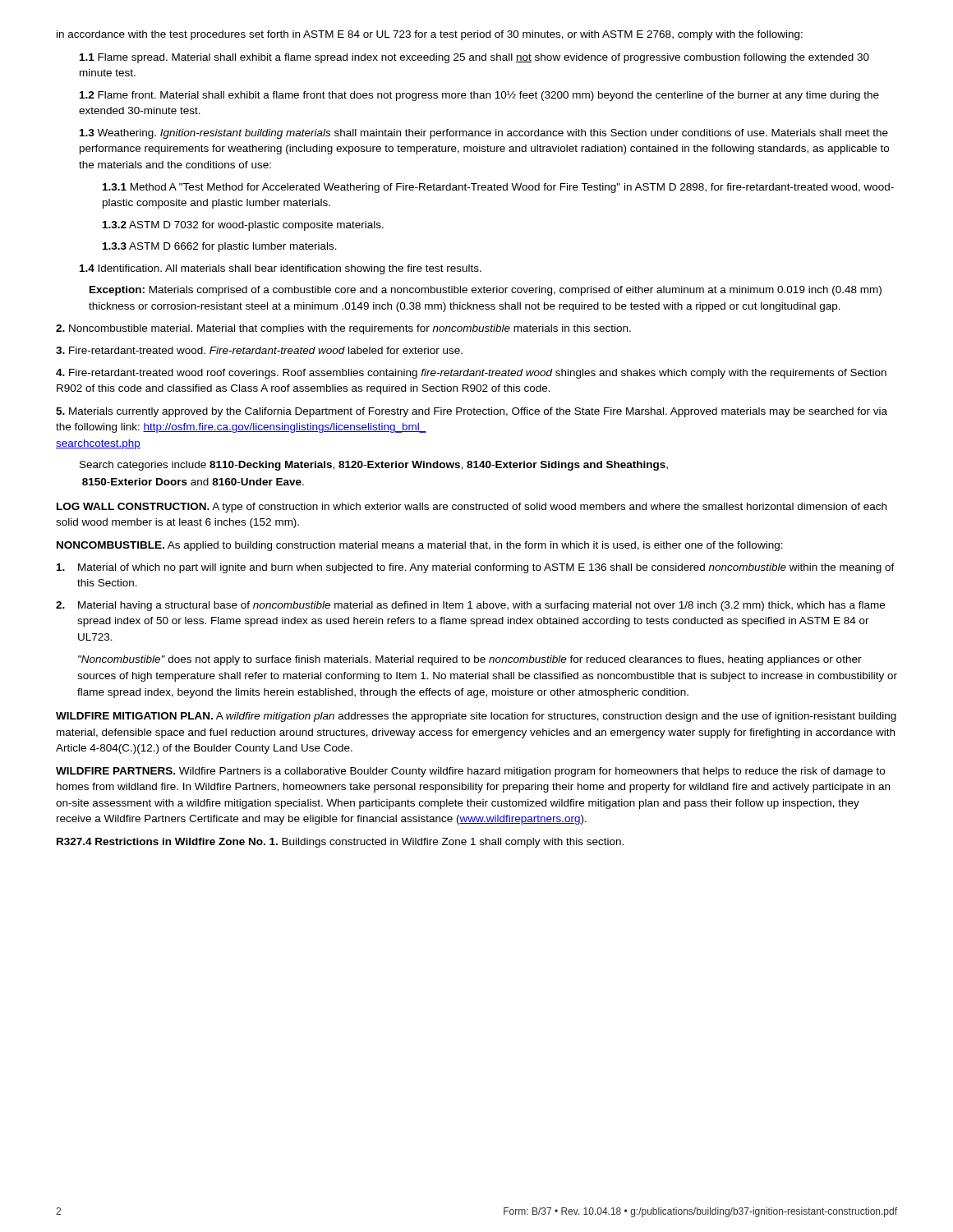This screenshot has height=1232, width=953.
Task: Find the region starting "Material of which no part will ignite and"
Action: coord(476,575)
